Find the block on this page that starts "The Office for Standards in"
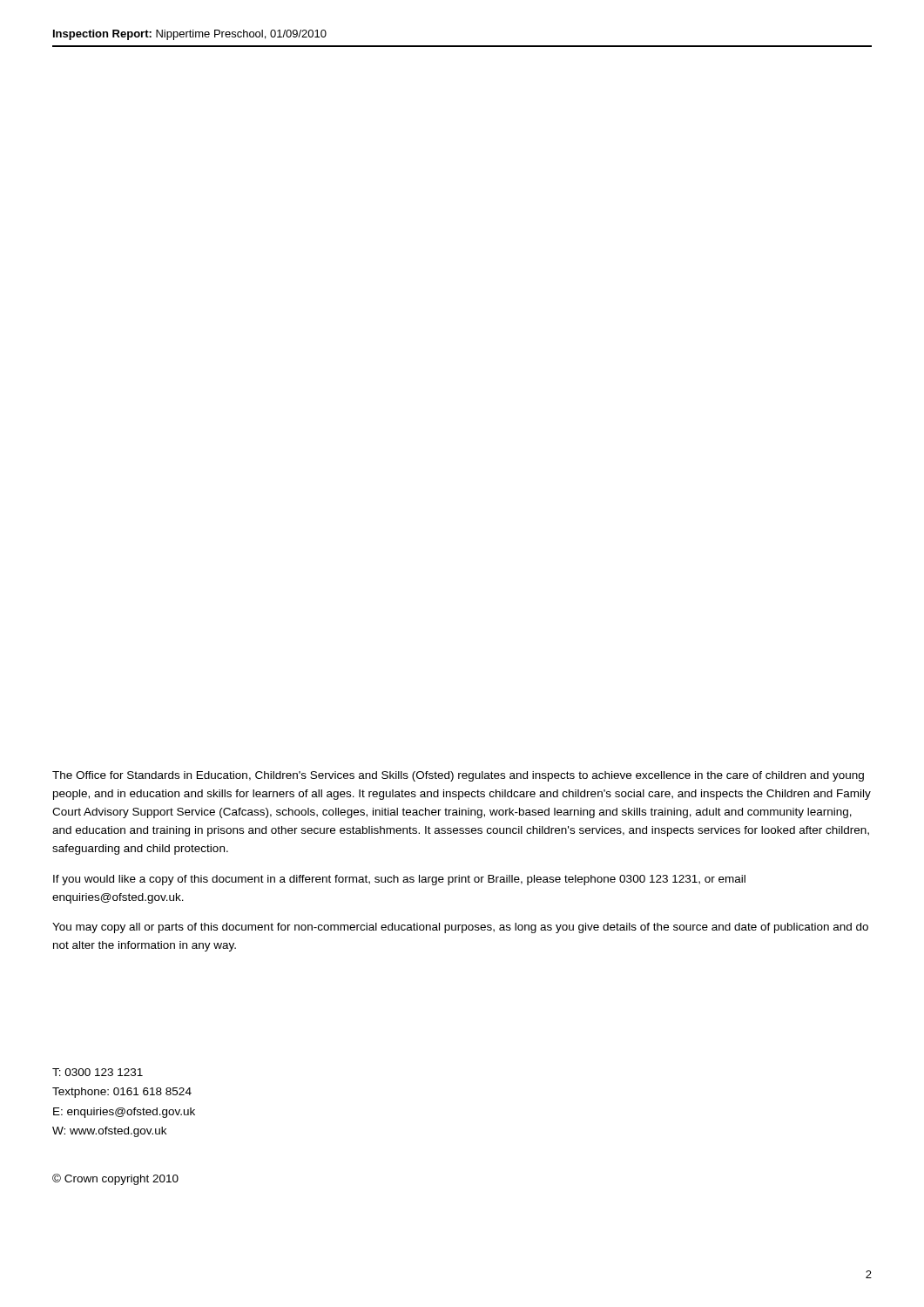 point(462,812)
